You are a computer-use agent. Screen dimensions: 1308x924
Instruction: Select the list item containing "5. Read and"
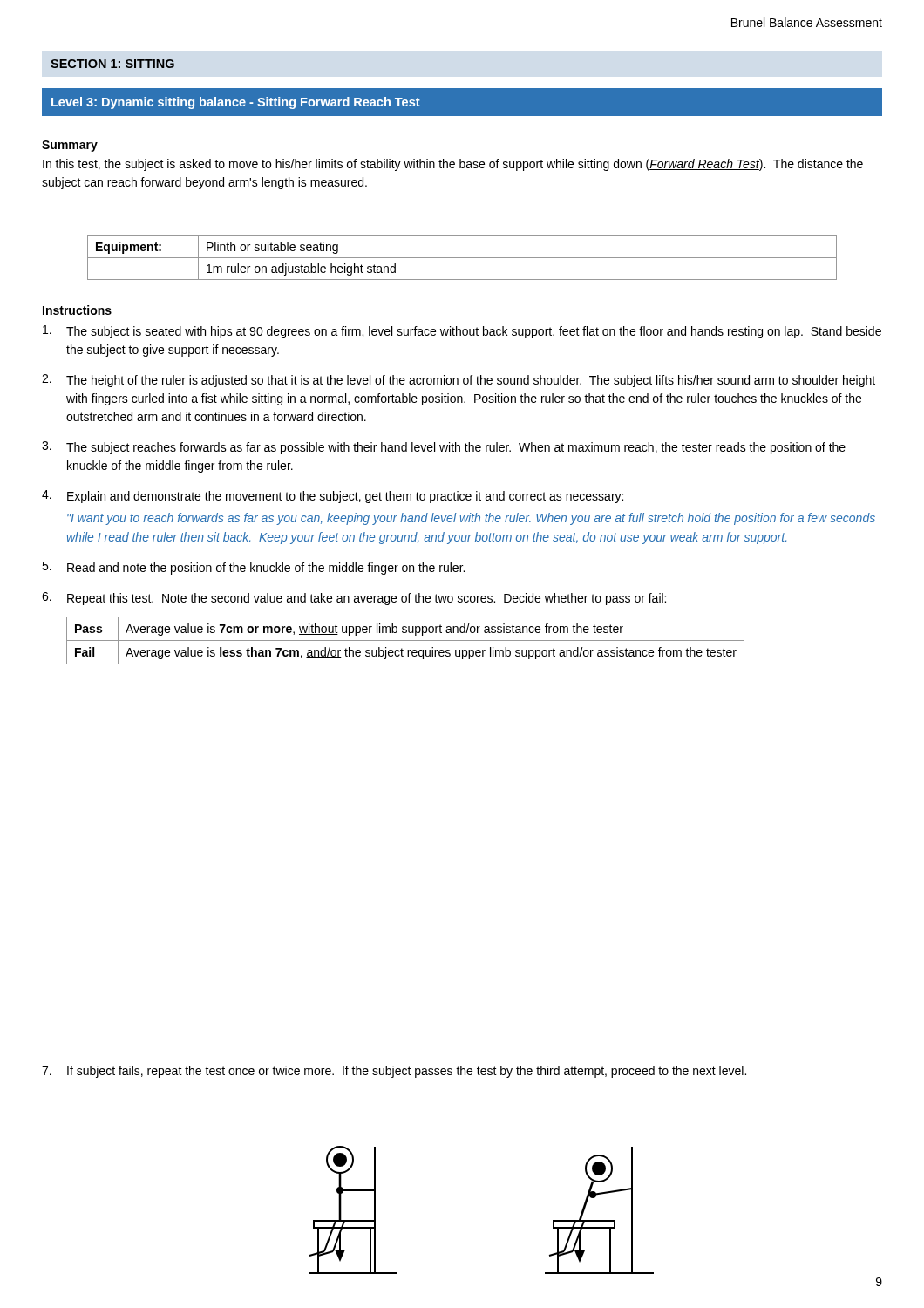coord(462,568)
